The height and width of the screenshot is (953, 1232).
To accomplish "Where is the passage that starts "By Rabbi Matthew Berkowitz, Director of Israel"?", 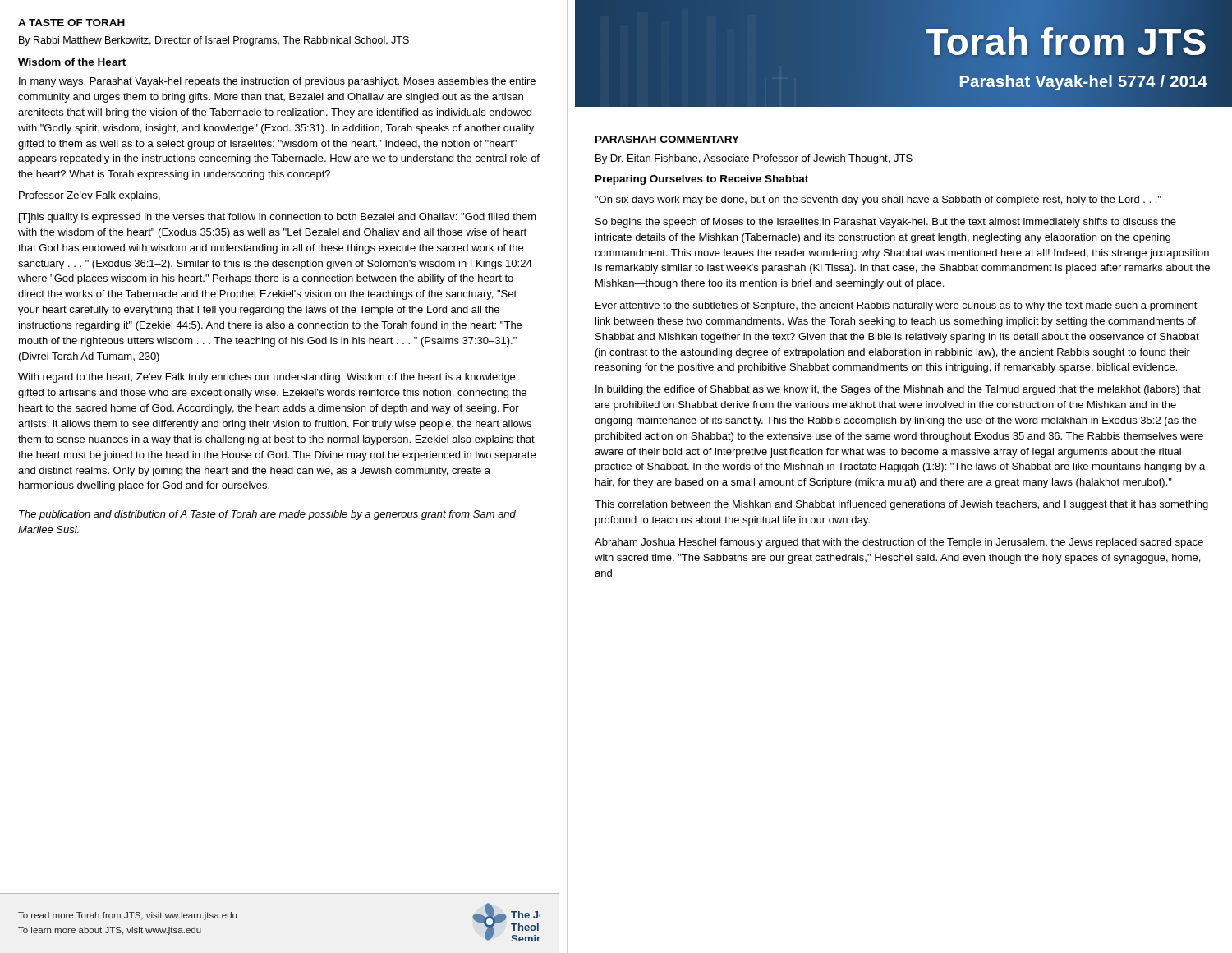I will 214,40.
